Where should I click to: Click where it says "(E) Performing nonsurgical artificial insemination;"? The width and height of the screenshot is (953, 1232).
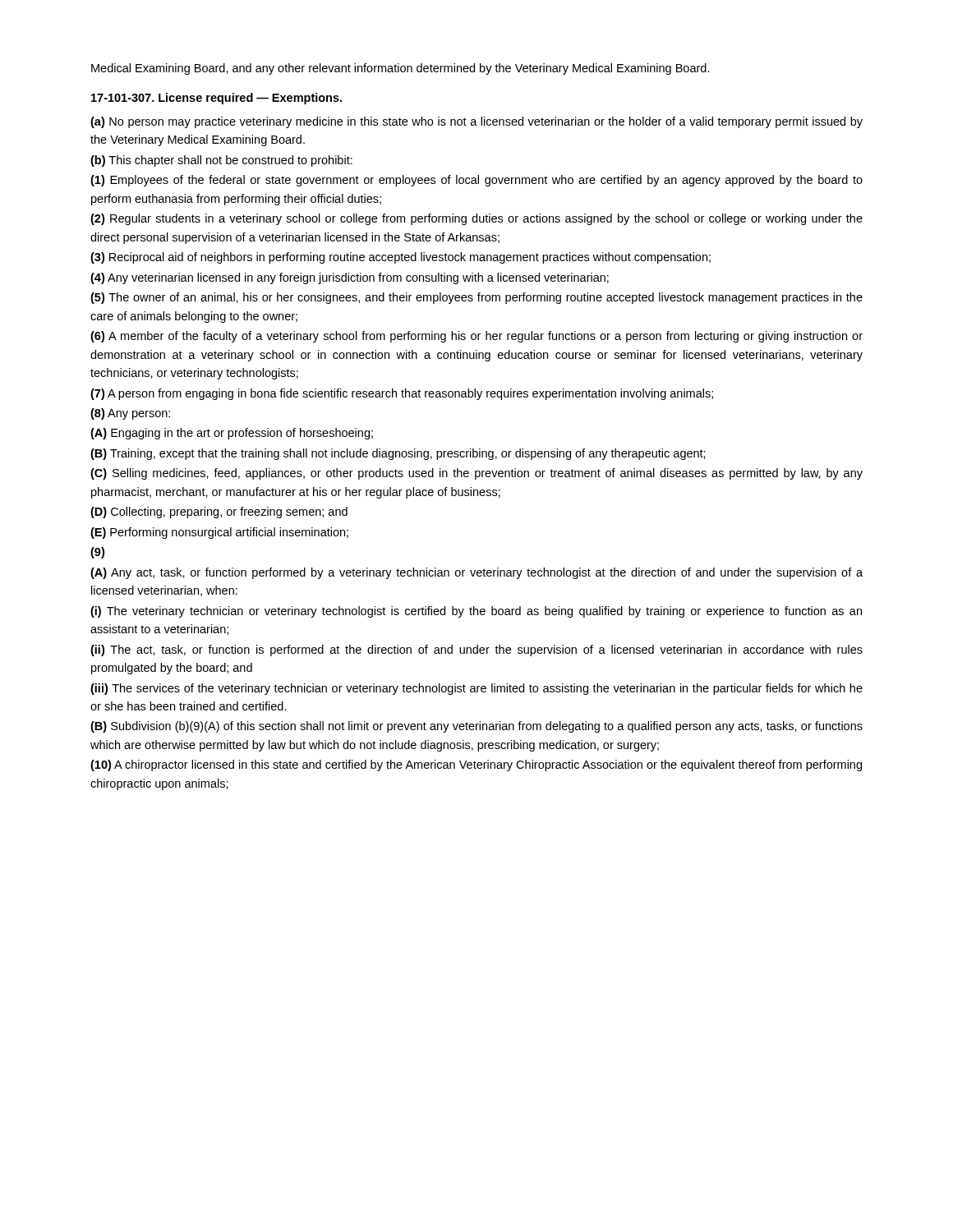[220, 532]
